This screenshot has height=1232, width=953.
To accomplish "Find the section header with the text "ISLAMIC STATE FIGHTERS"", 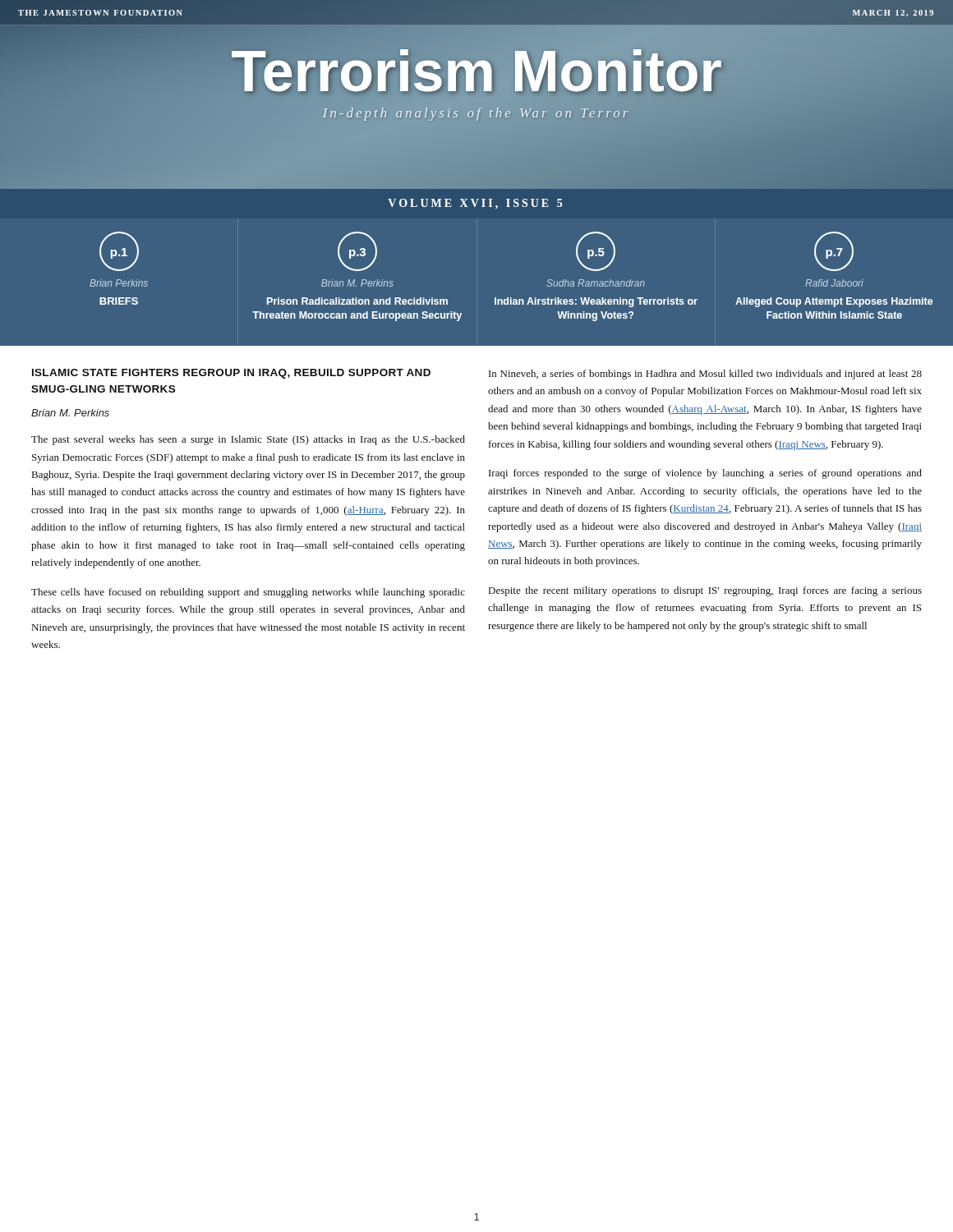I will coord(231,381).
